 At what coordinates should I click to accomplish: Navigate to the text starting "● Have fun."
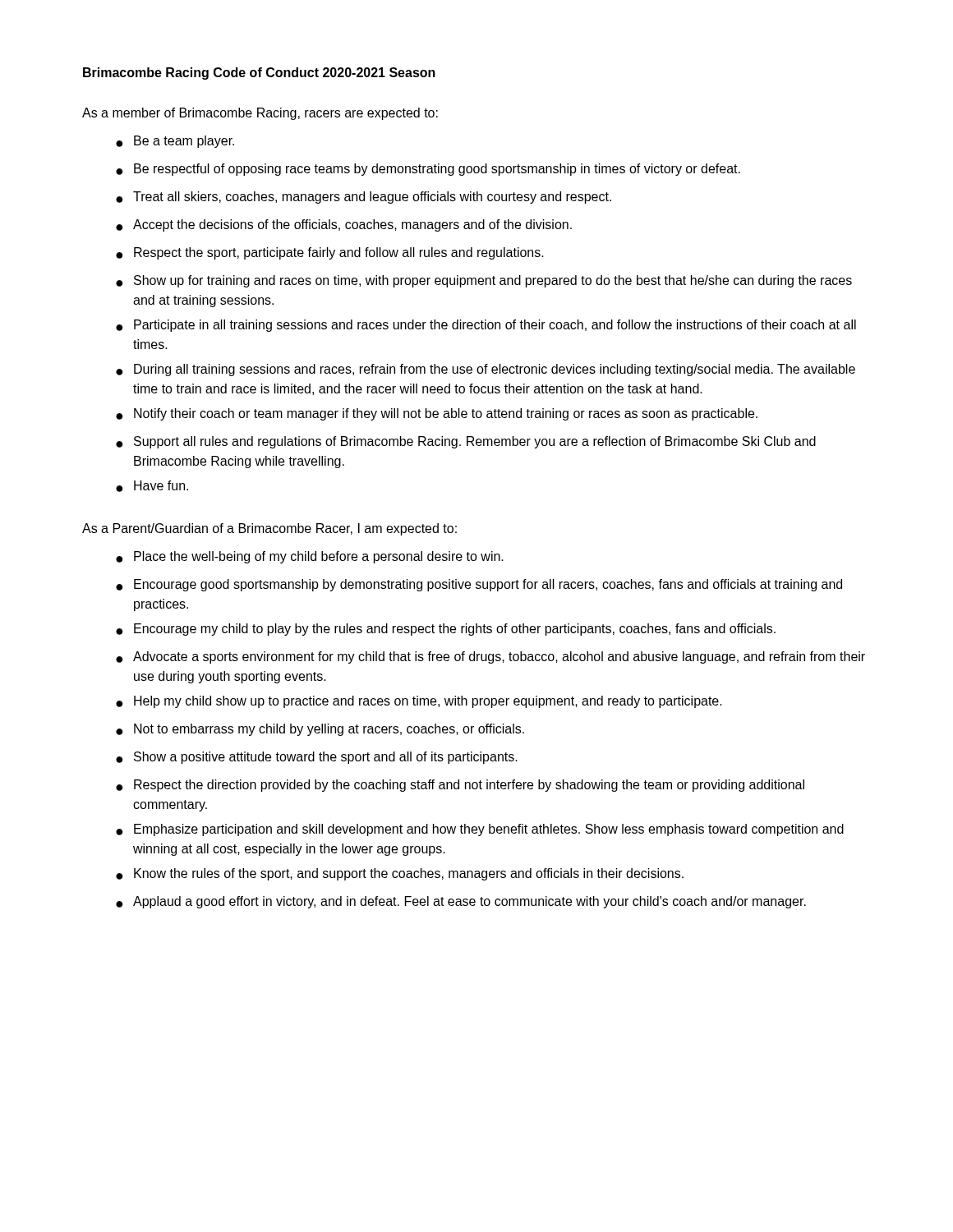[x=152, y=486]
